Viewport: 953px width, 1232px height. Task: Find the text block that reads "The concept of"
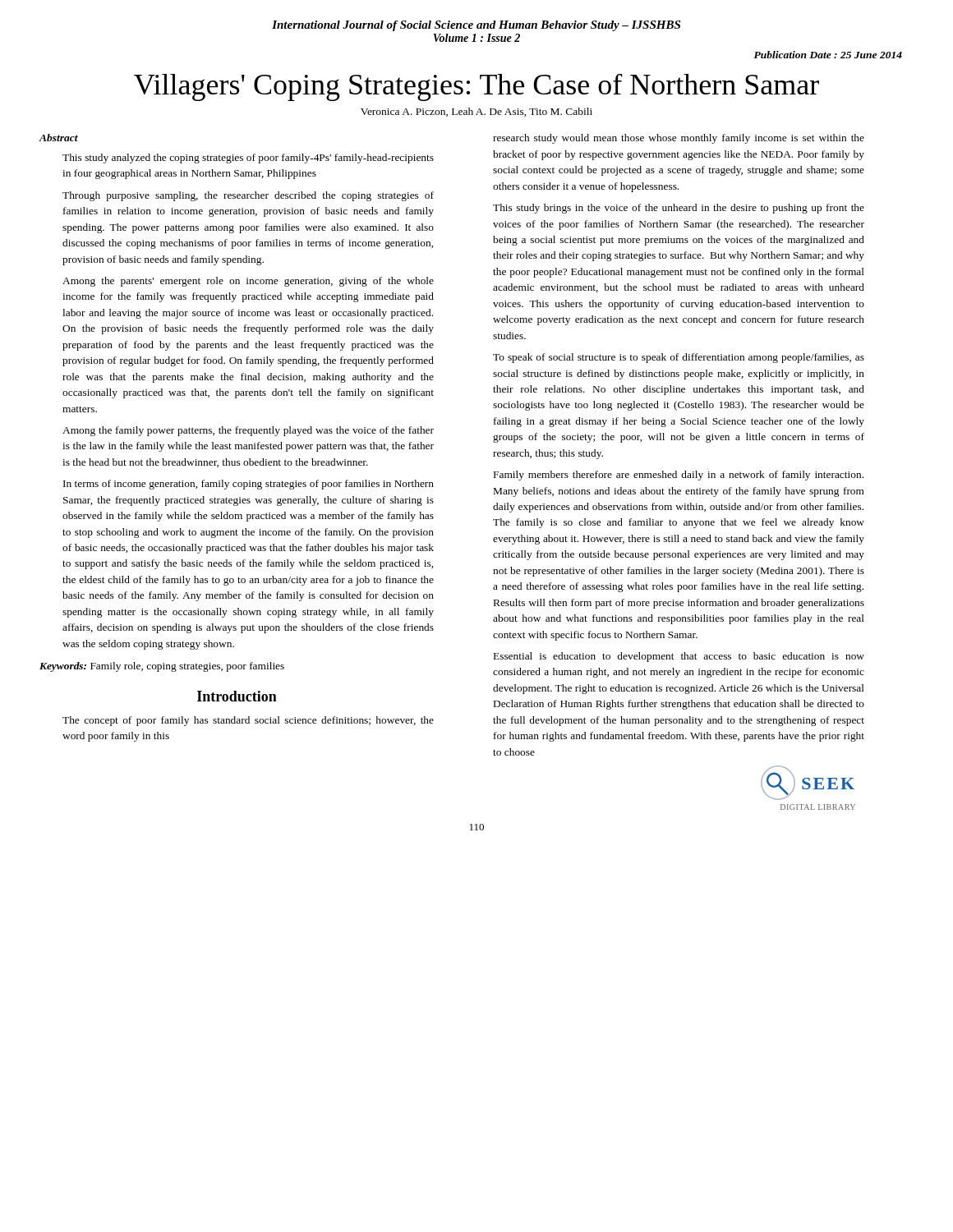tap(248, 728)
